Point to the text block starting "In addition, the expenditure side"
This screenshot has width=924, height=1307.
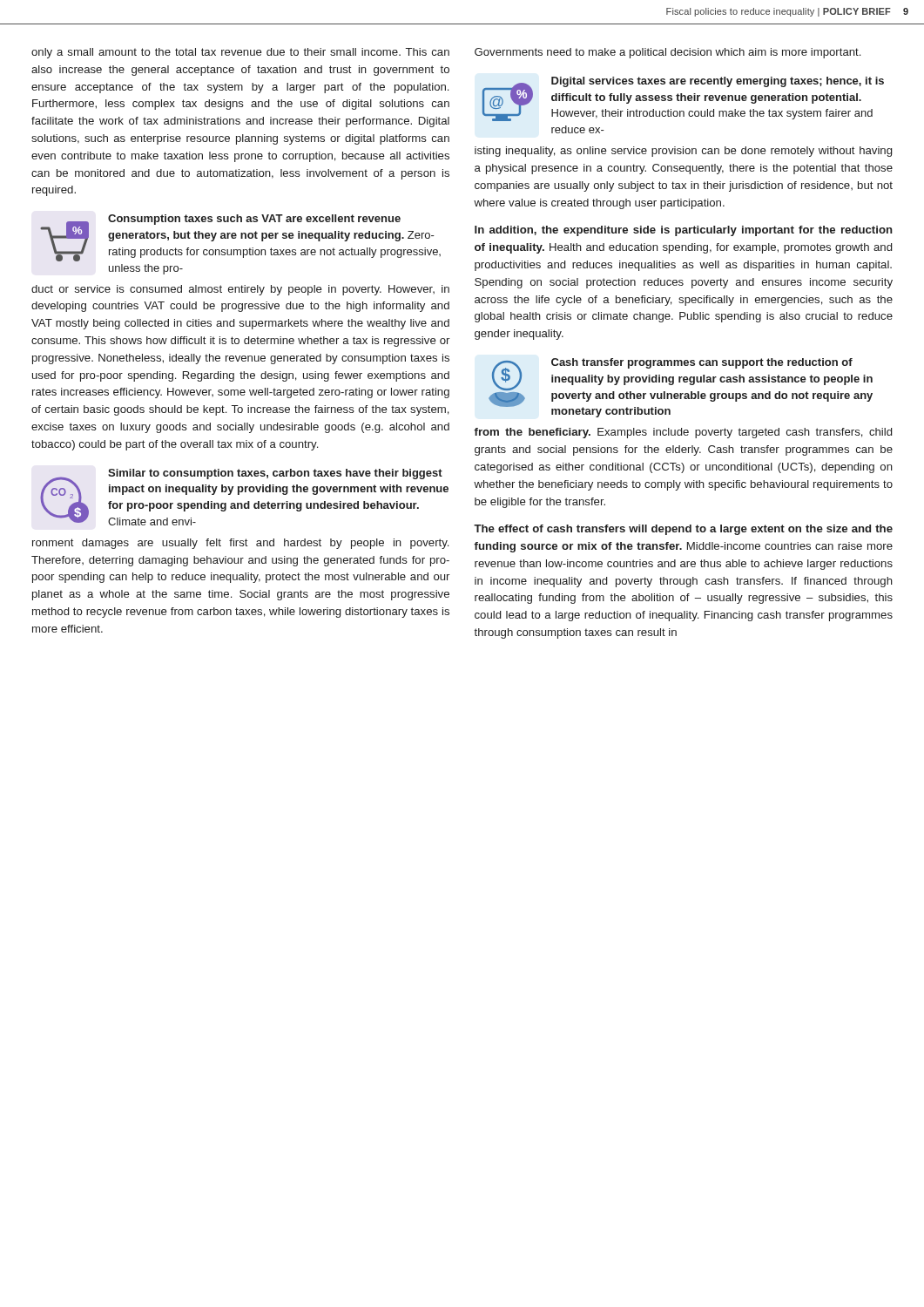pos(683,282)
